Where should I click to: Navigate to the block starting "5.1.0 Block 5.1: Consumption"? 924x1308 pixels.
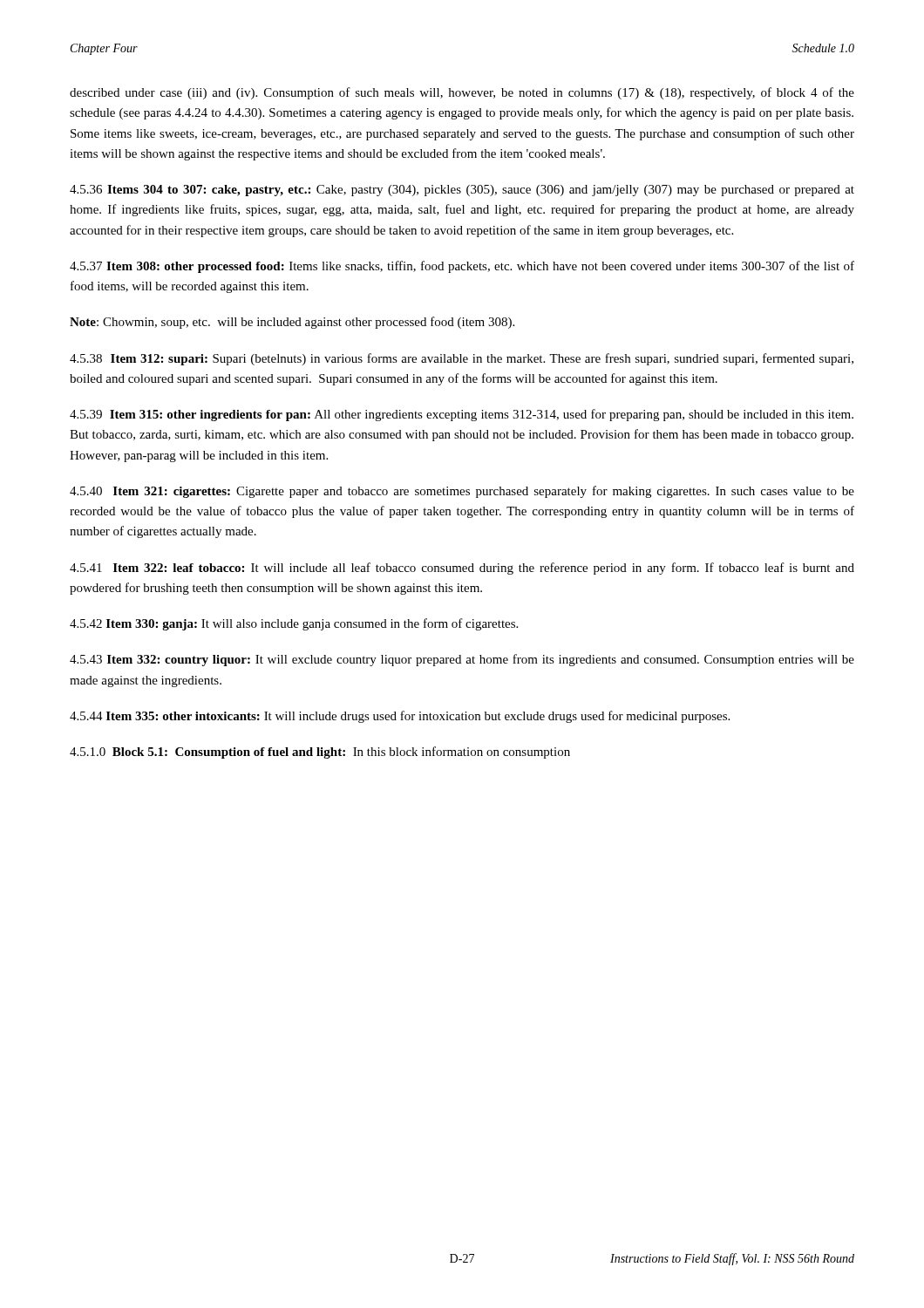(320, 752)
